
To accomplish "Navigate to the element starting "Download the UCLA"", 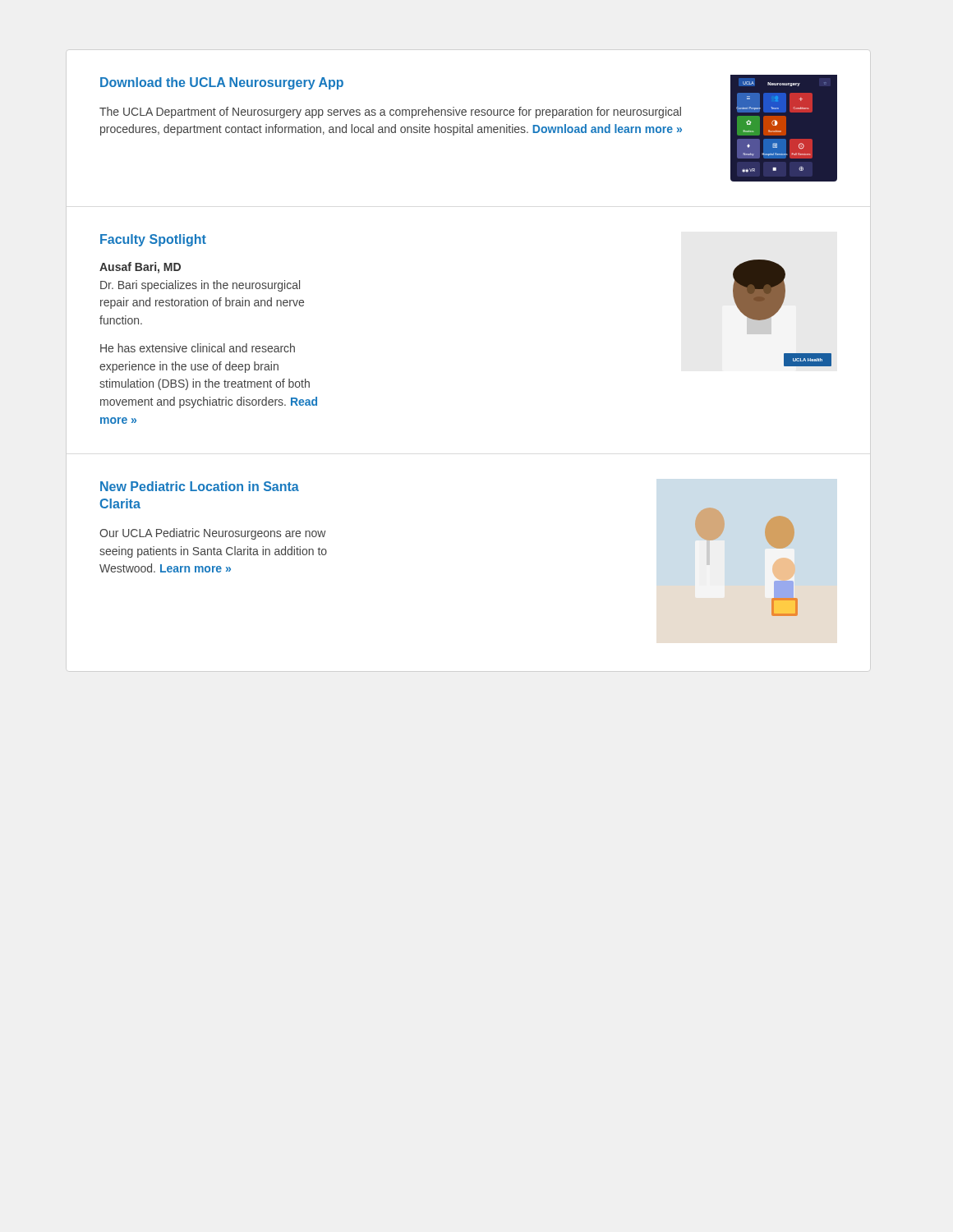I will pos(403,107).
